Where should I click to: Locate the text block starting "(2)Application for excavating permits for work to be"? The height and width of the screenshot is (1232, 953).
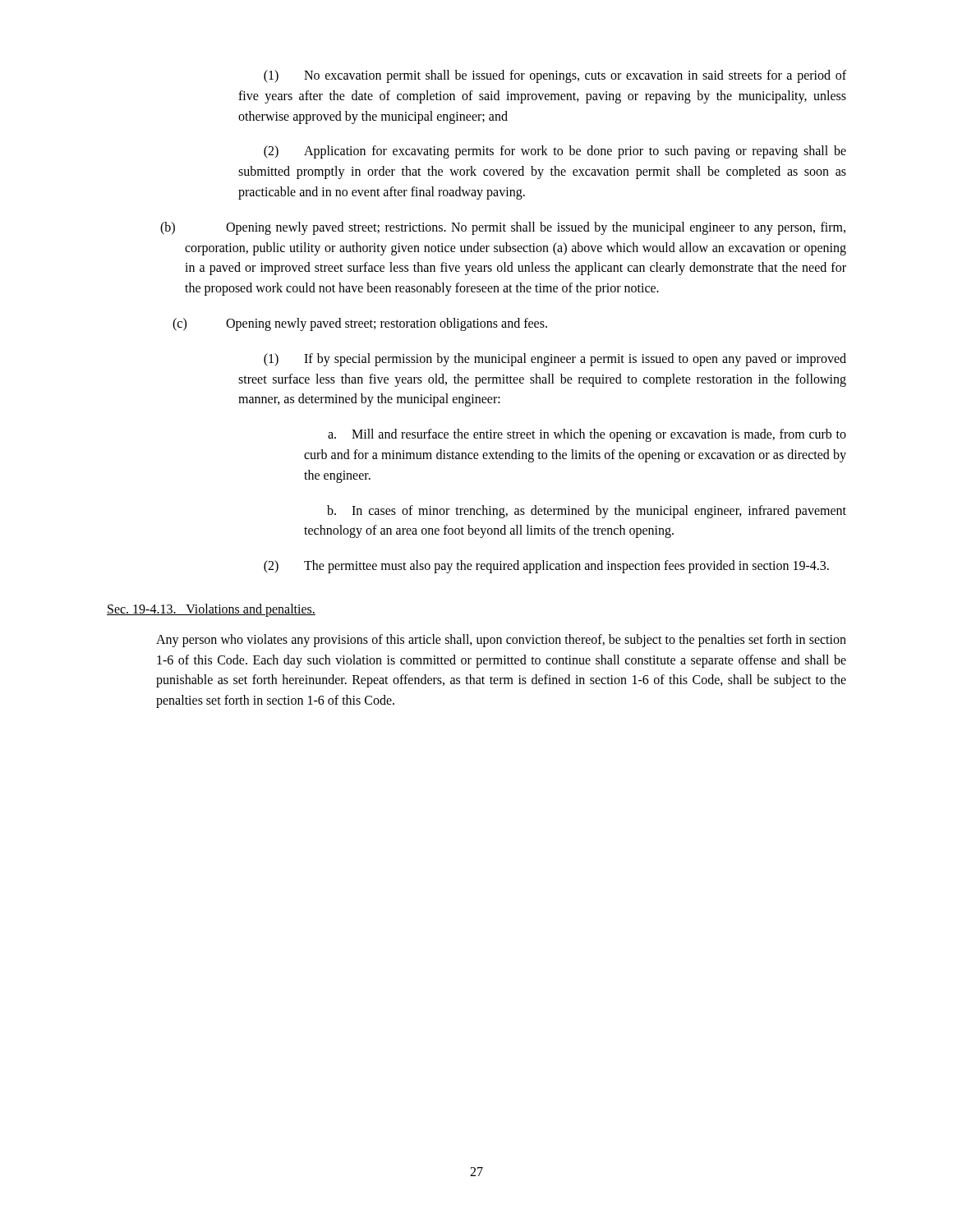(x=542, y=170)
